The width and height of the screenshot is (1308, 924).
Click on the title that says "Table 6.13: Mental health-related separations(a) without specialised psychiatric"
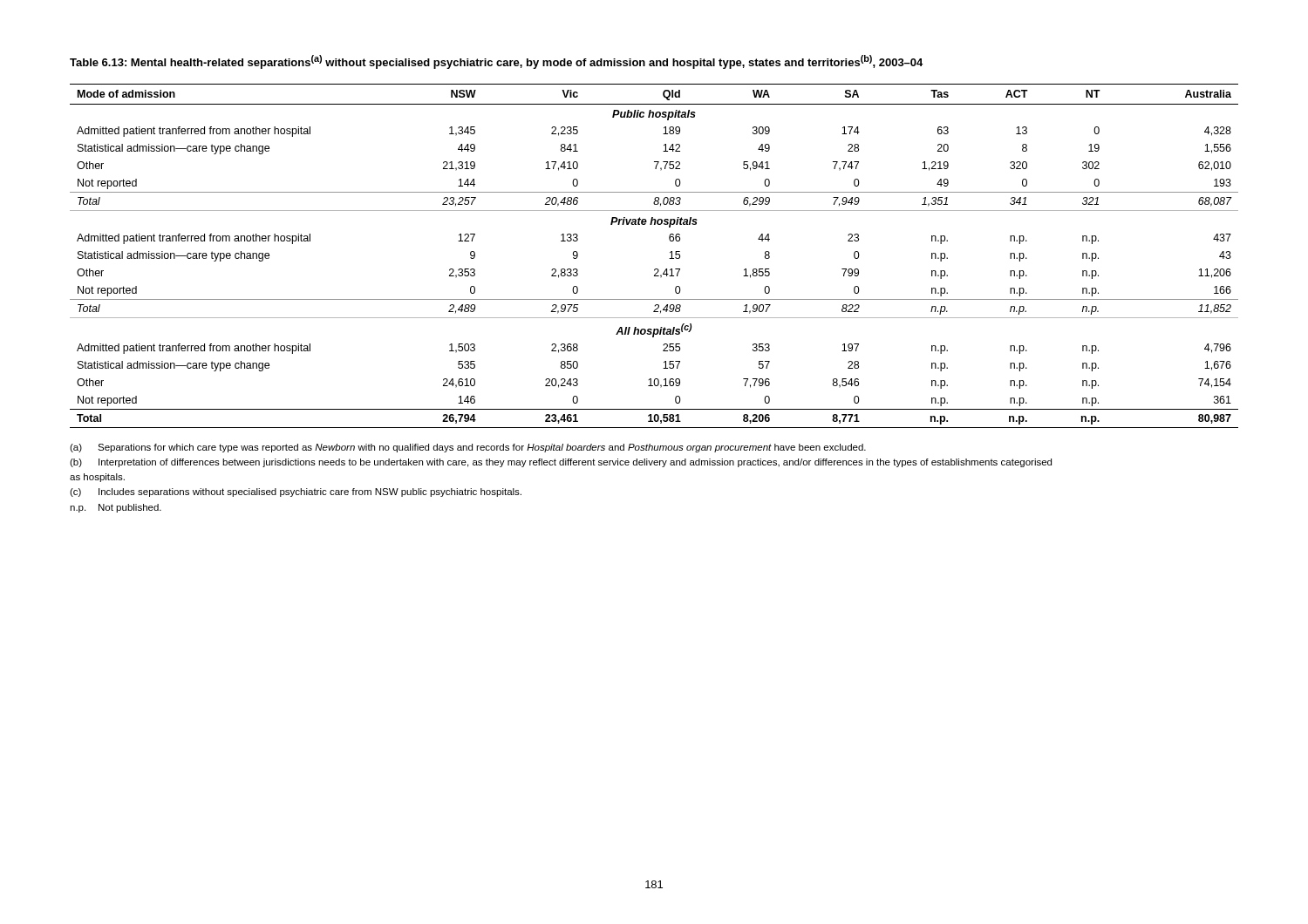(496, 61)
